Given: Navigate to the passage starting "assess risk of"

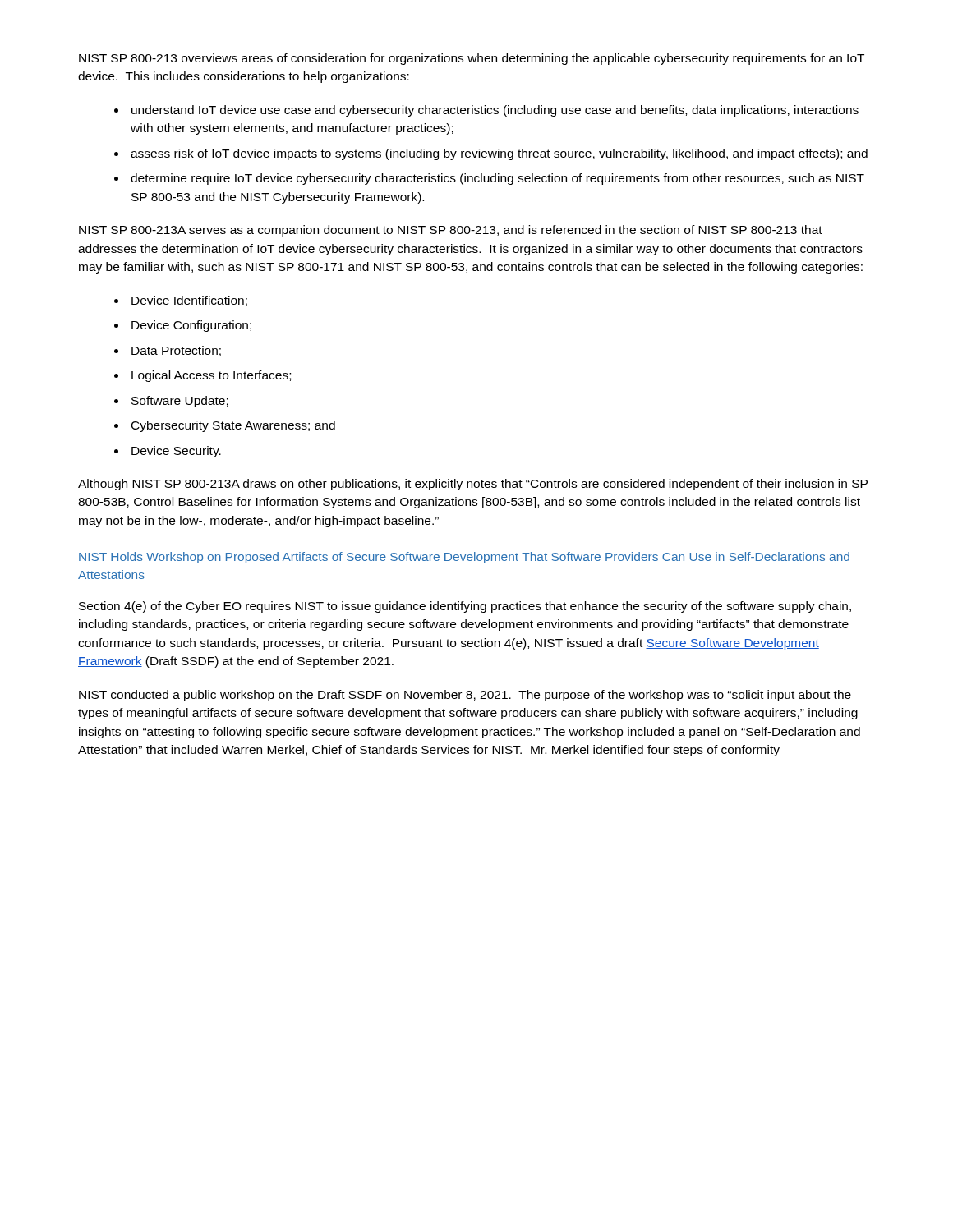Looking at the screenshot, I should pyautogui.click(x=499, y=153).
